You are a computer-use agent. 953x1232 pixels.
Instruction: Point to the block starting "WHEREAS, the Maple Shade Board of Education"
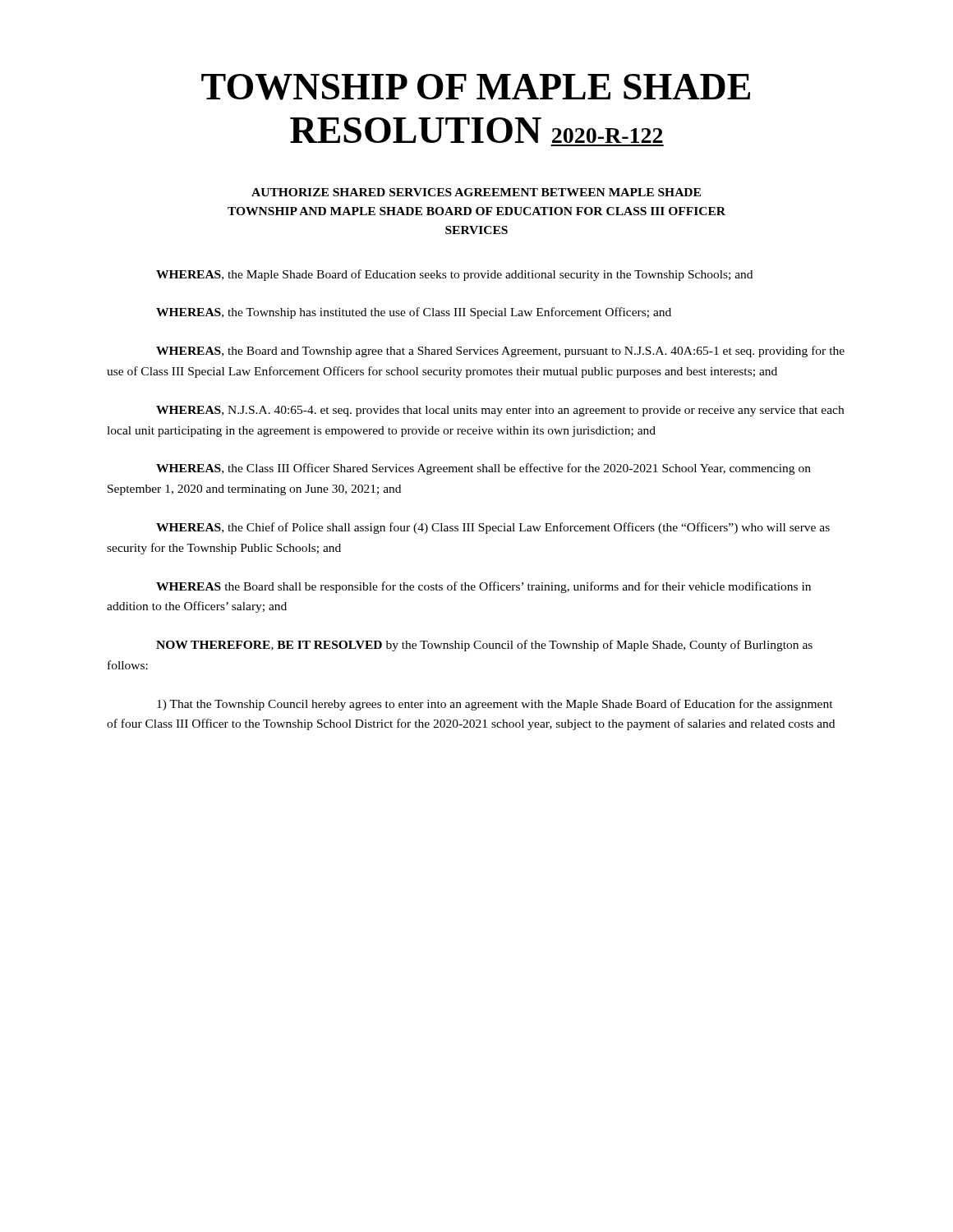[455, 274]
